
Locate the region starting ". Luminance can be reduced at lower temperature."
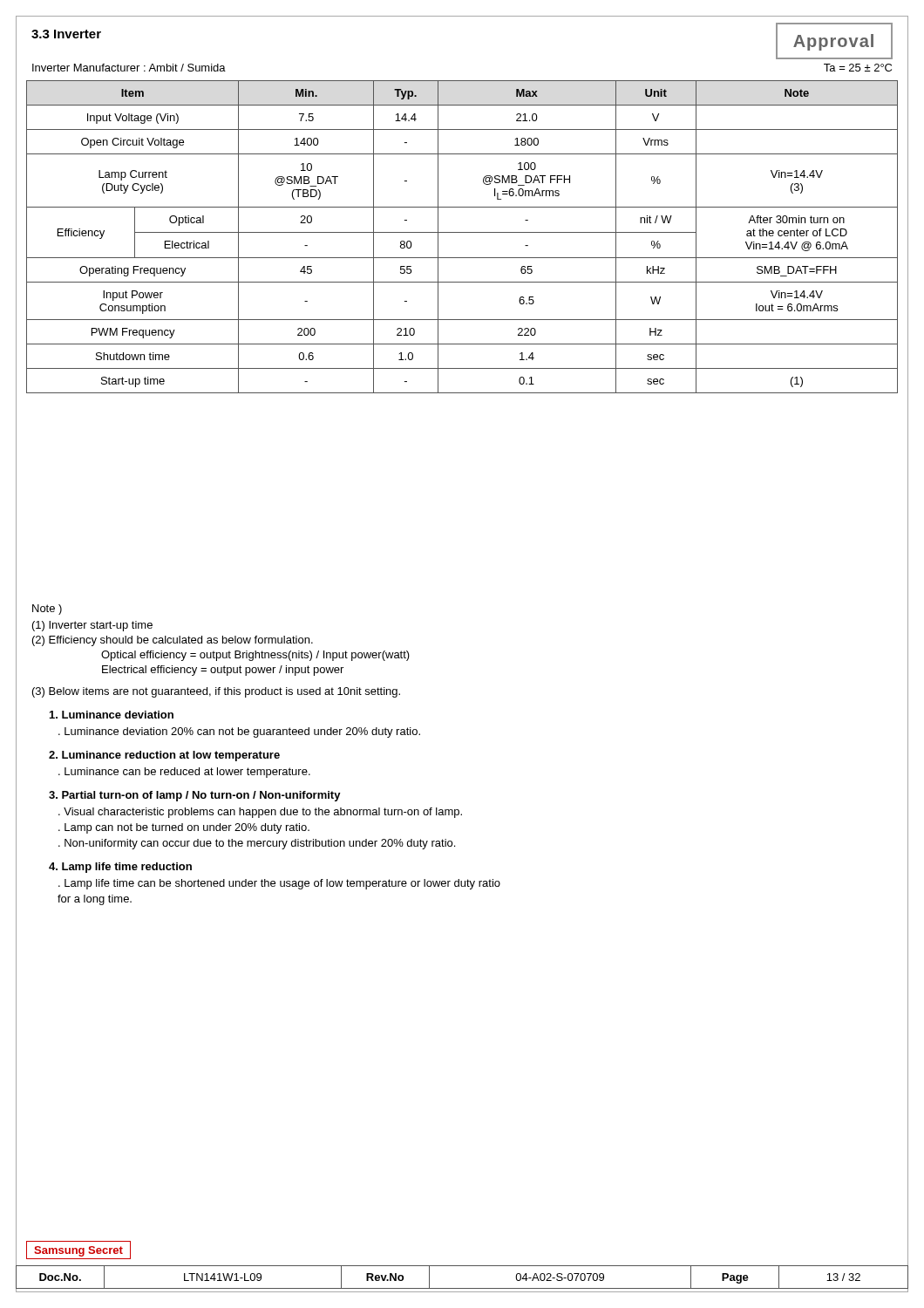(x=184, y=771)
